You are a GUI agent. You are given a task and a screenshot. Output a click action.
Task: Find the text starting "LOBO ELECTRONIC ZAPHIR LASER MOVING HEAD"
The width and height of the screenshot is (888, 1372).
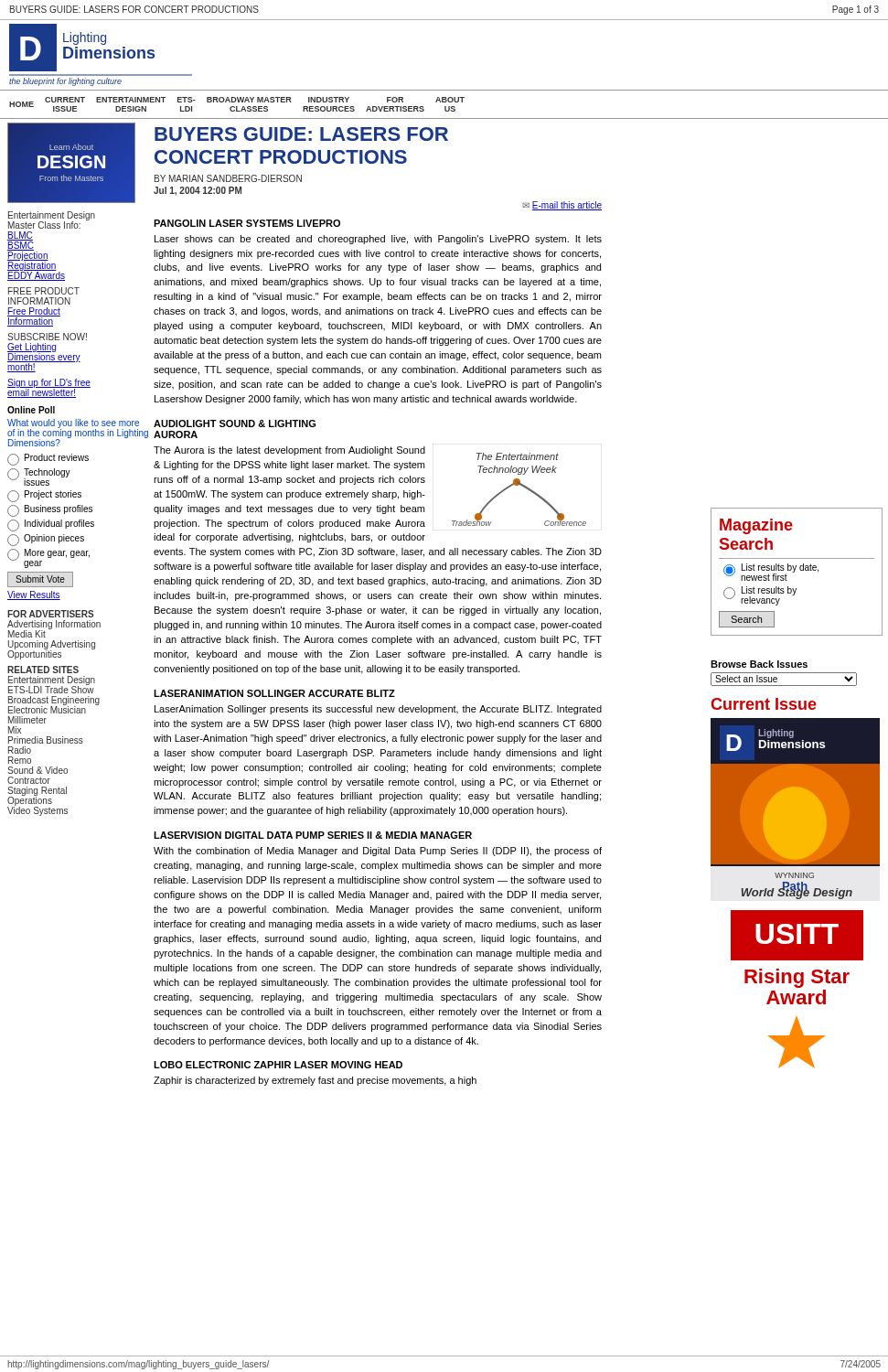click(x=278, y=1065)
